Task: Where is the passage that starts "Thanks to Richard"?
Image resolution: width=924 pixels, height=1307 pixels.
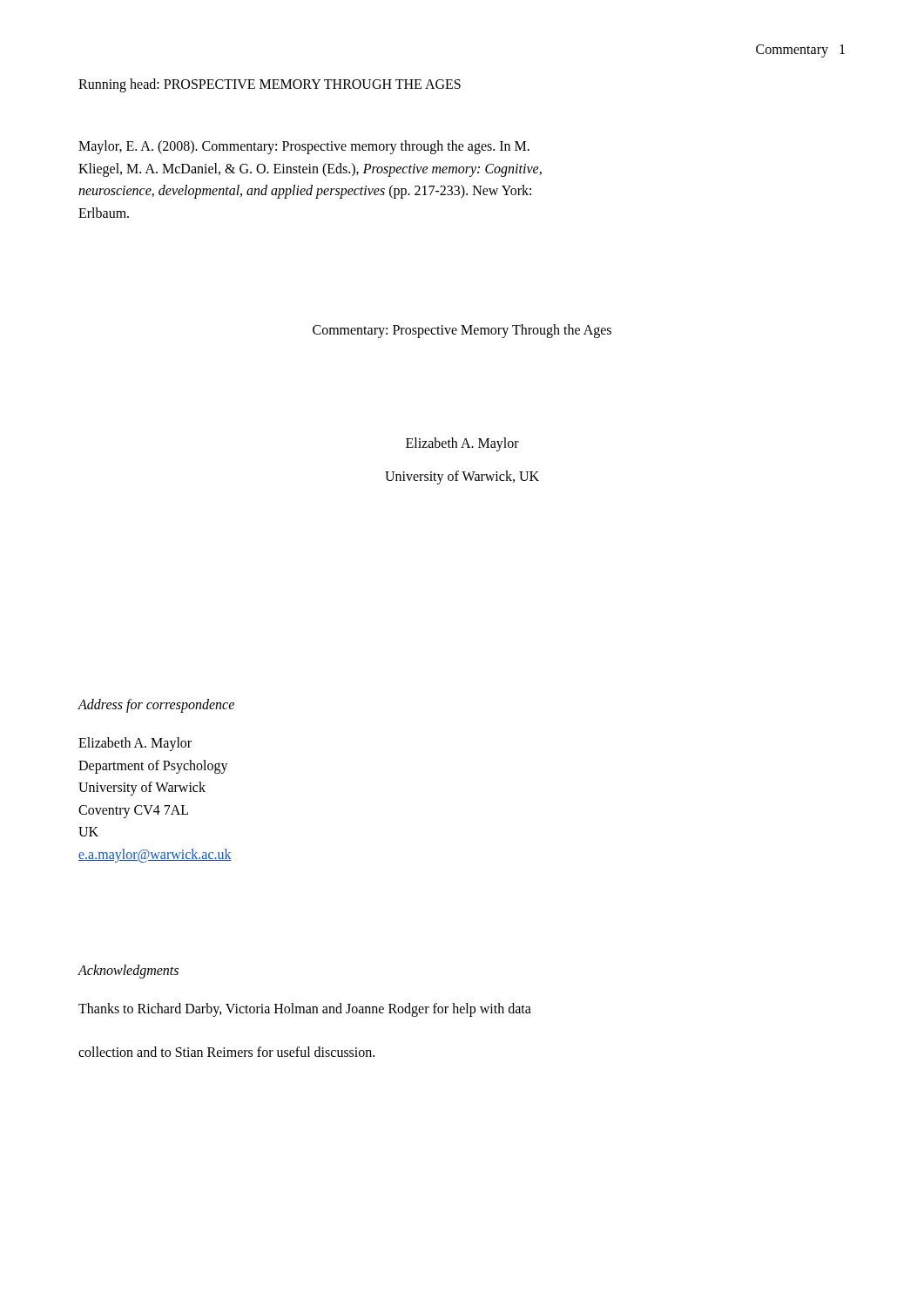Action: coord(305,1009)
